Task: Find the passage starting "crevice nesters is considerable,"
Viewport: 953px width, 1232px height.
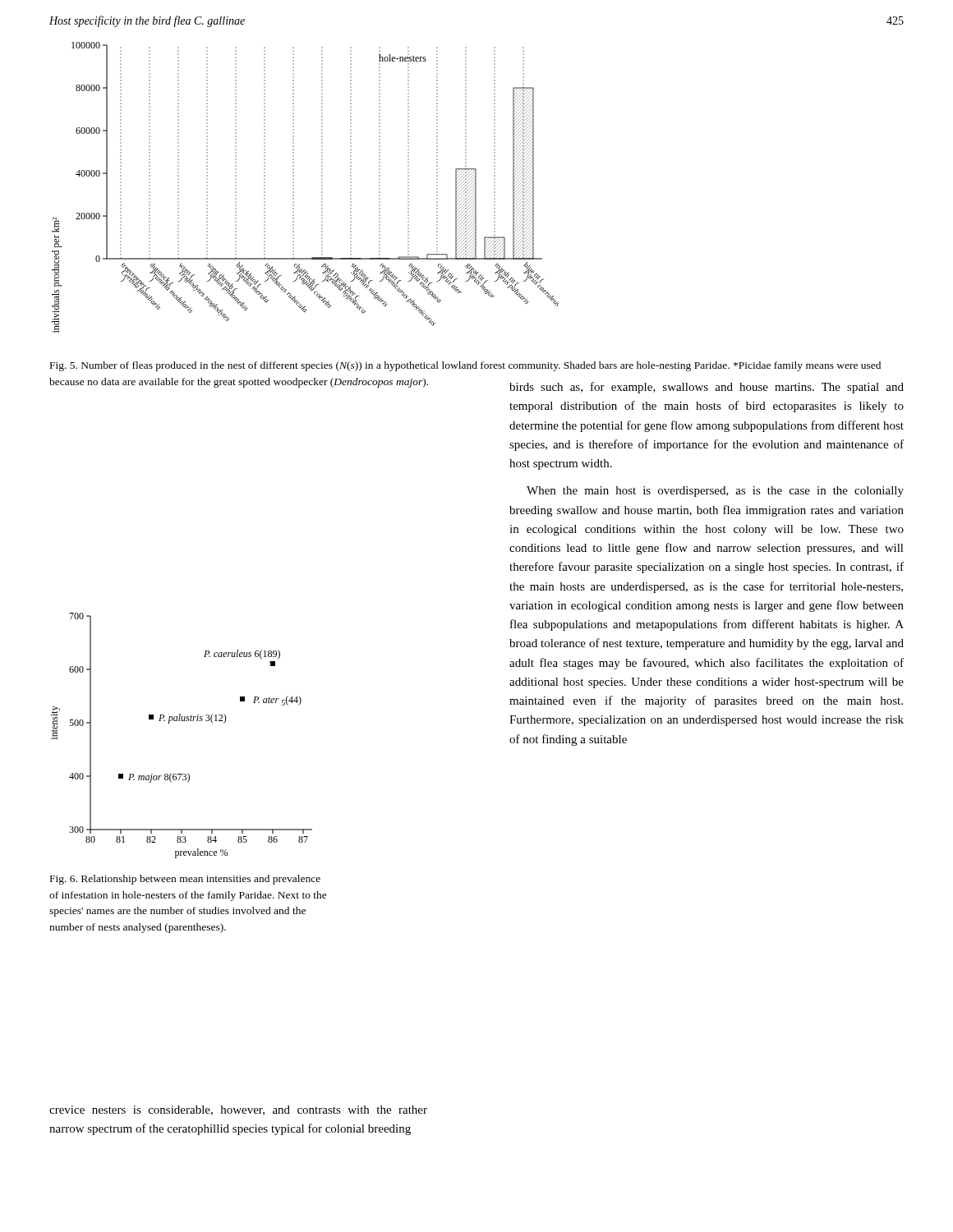Action: tap(238, 1119)
